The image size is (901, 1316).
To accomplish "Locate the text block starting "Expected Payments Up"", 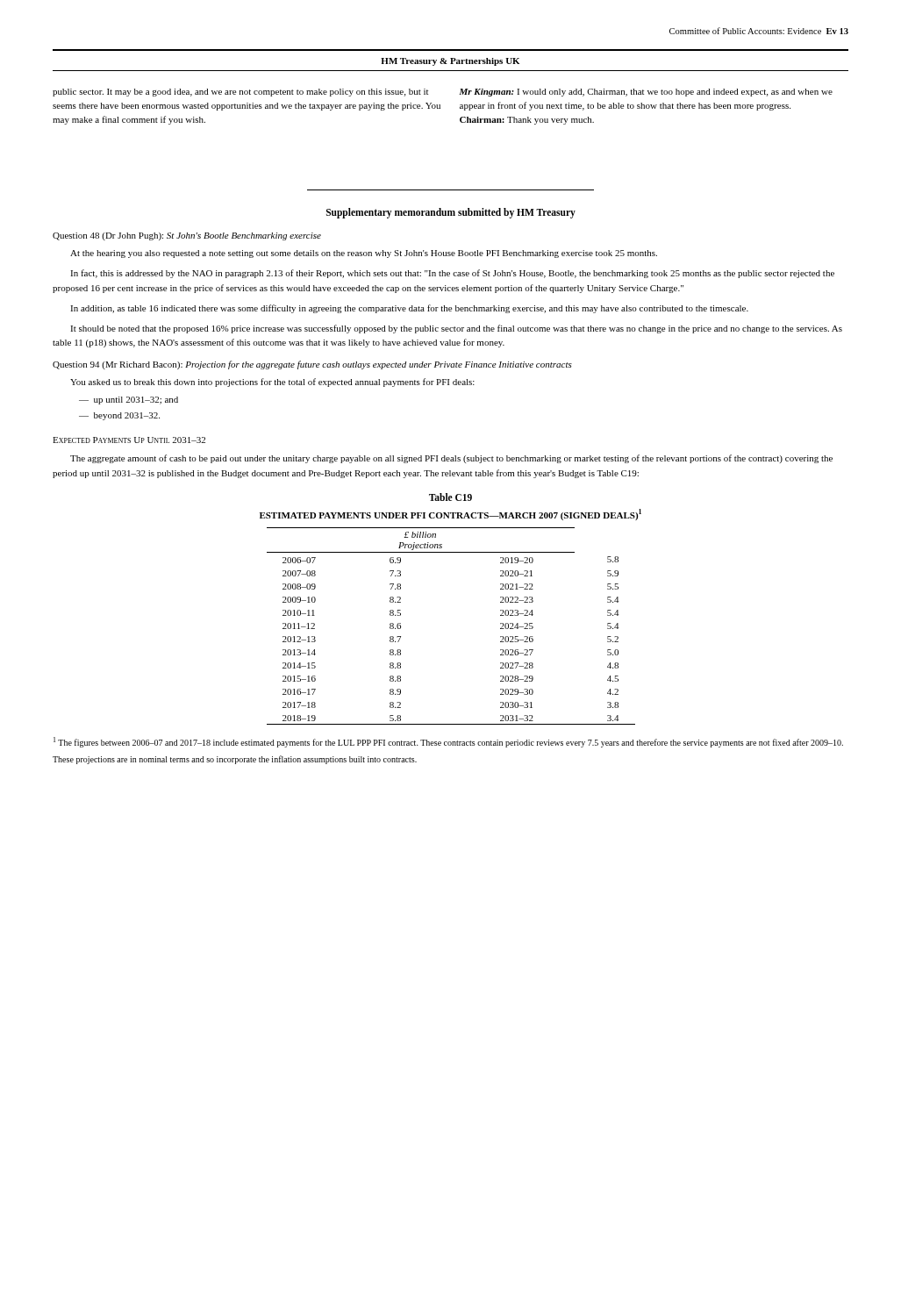I will coord(129,440).
